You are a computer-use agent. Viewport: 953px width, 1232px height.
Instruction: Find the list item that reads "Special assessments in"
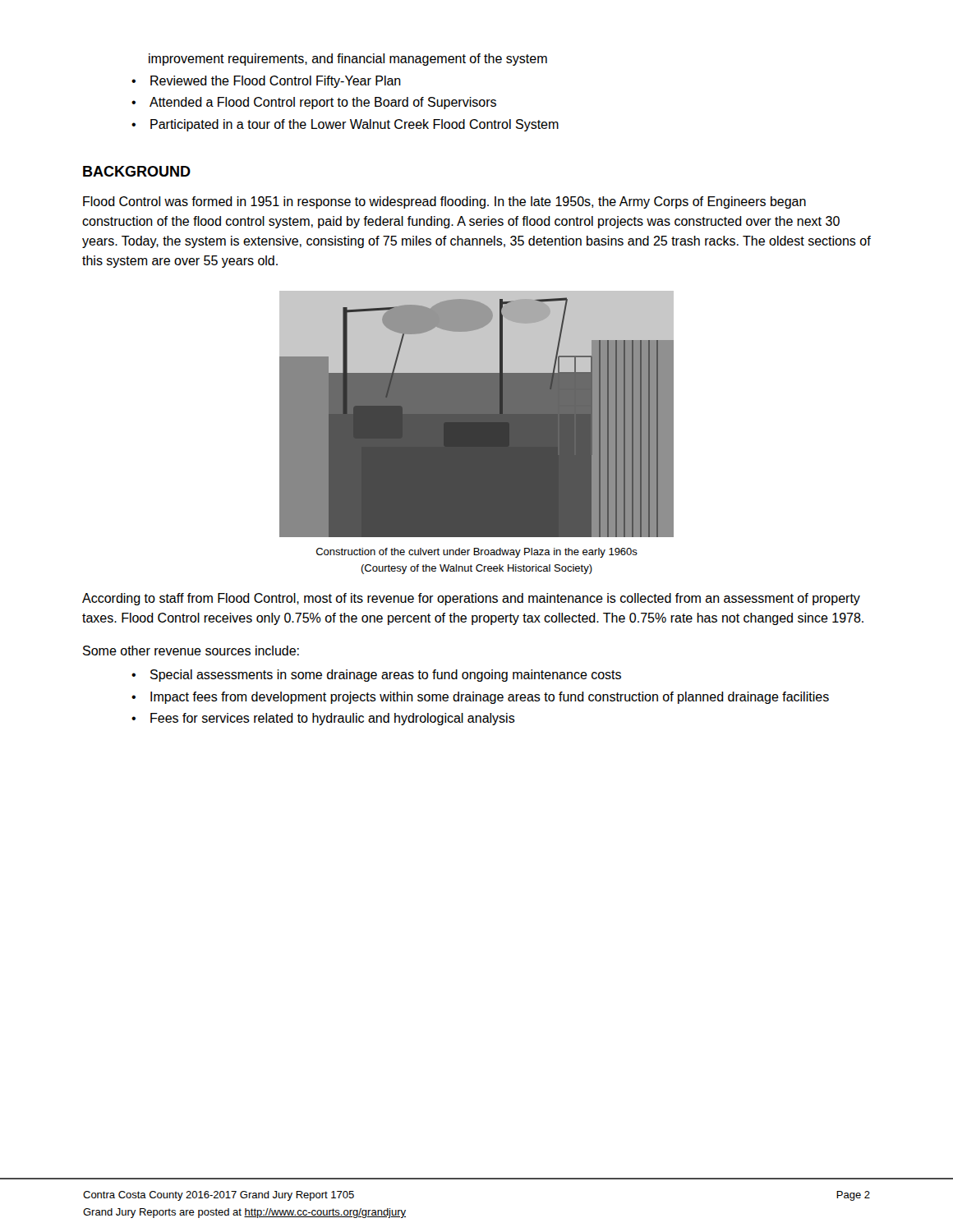coord(501,675)
